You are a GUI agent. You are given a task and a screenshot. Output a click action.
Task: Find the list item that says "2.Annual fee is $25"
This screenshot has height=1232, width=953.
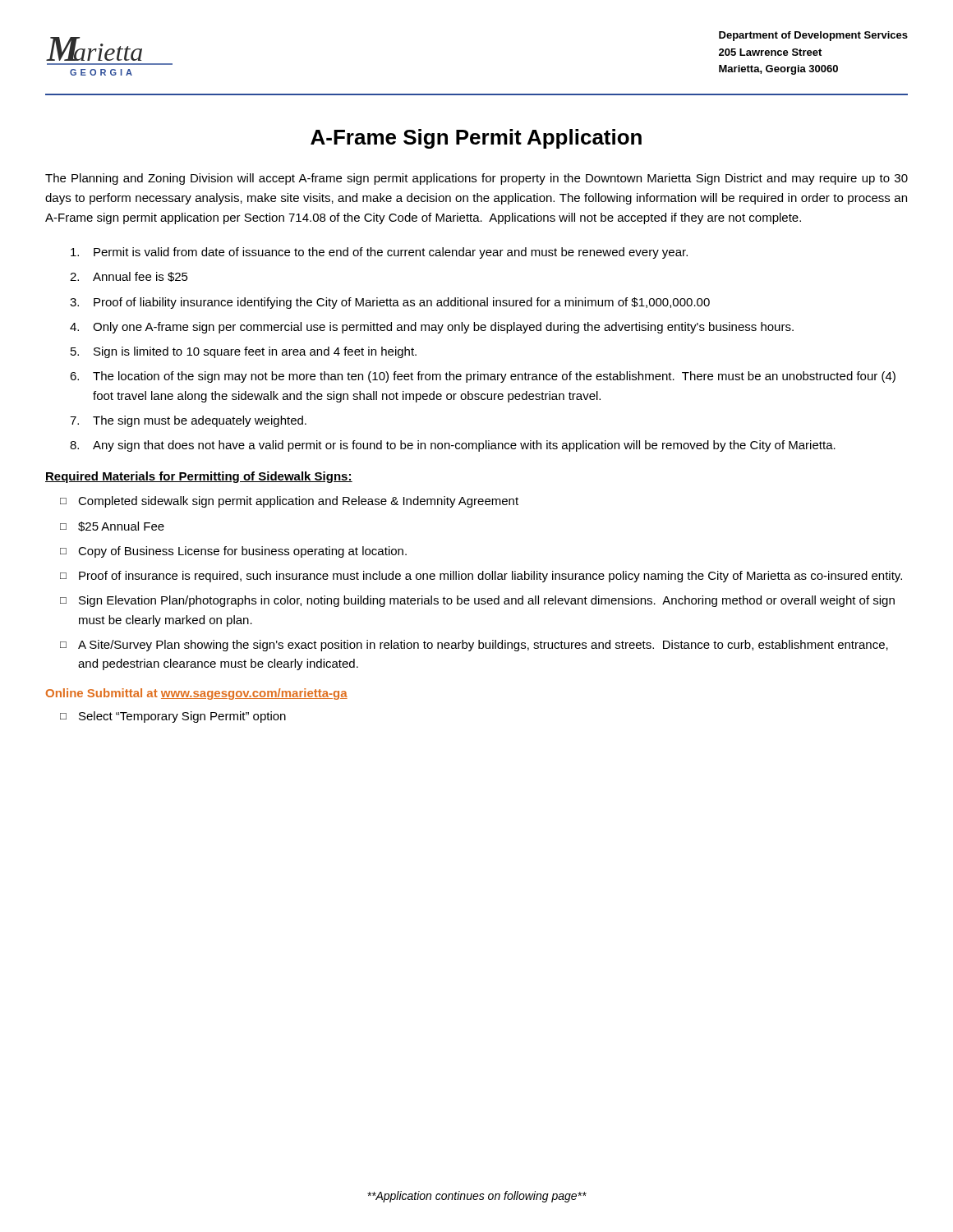click(129, 277)
